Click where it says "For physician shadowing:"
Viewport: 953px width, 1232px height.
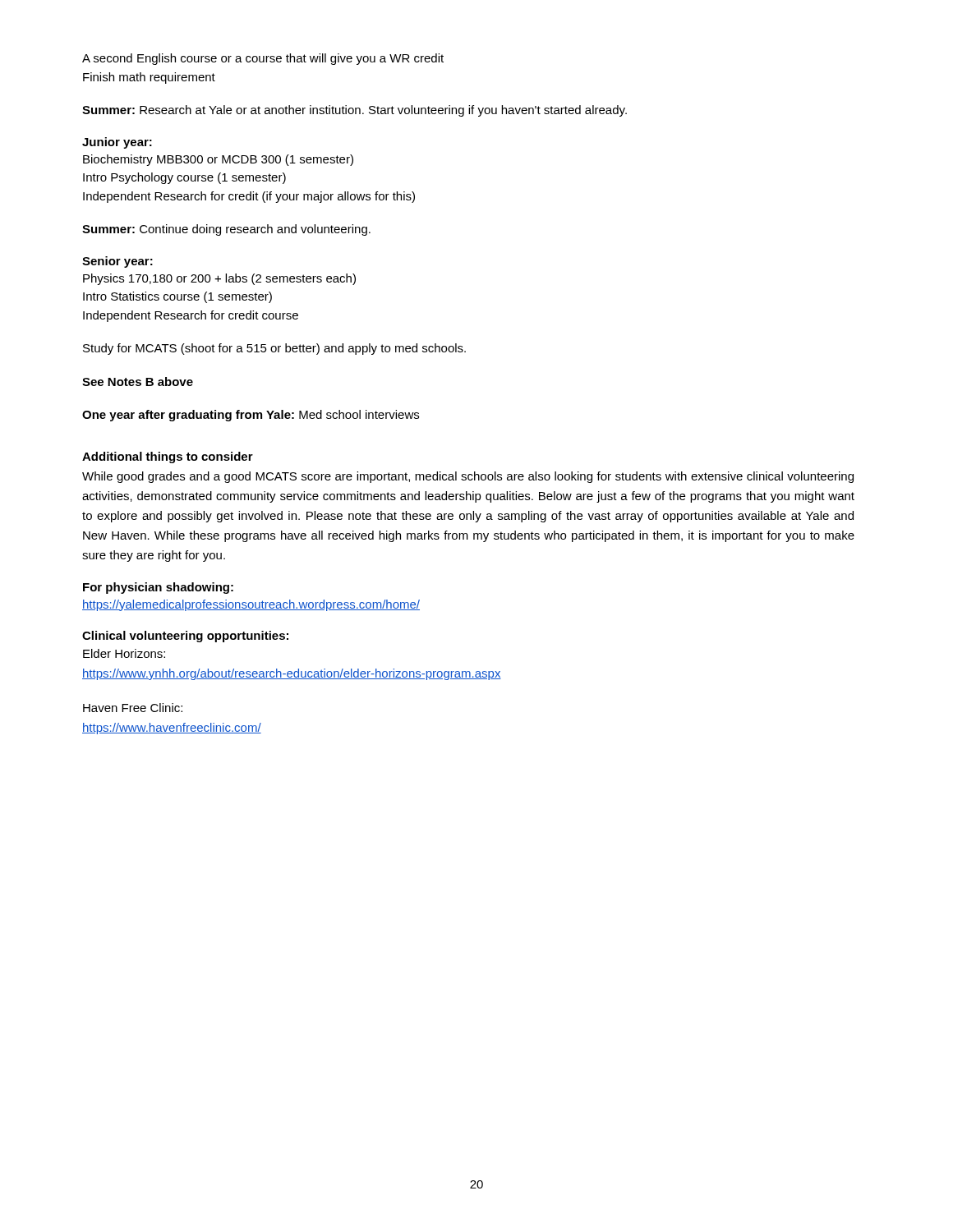pyautogui.click(x=158, y=586)
